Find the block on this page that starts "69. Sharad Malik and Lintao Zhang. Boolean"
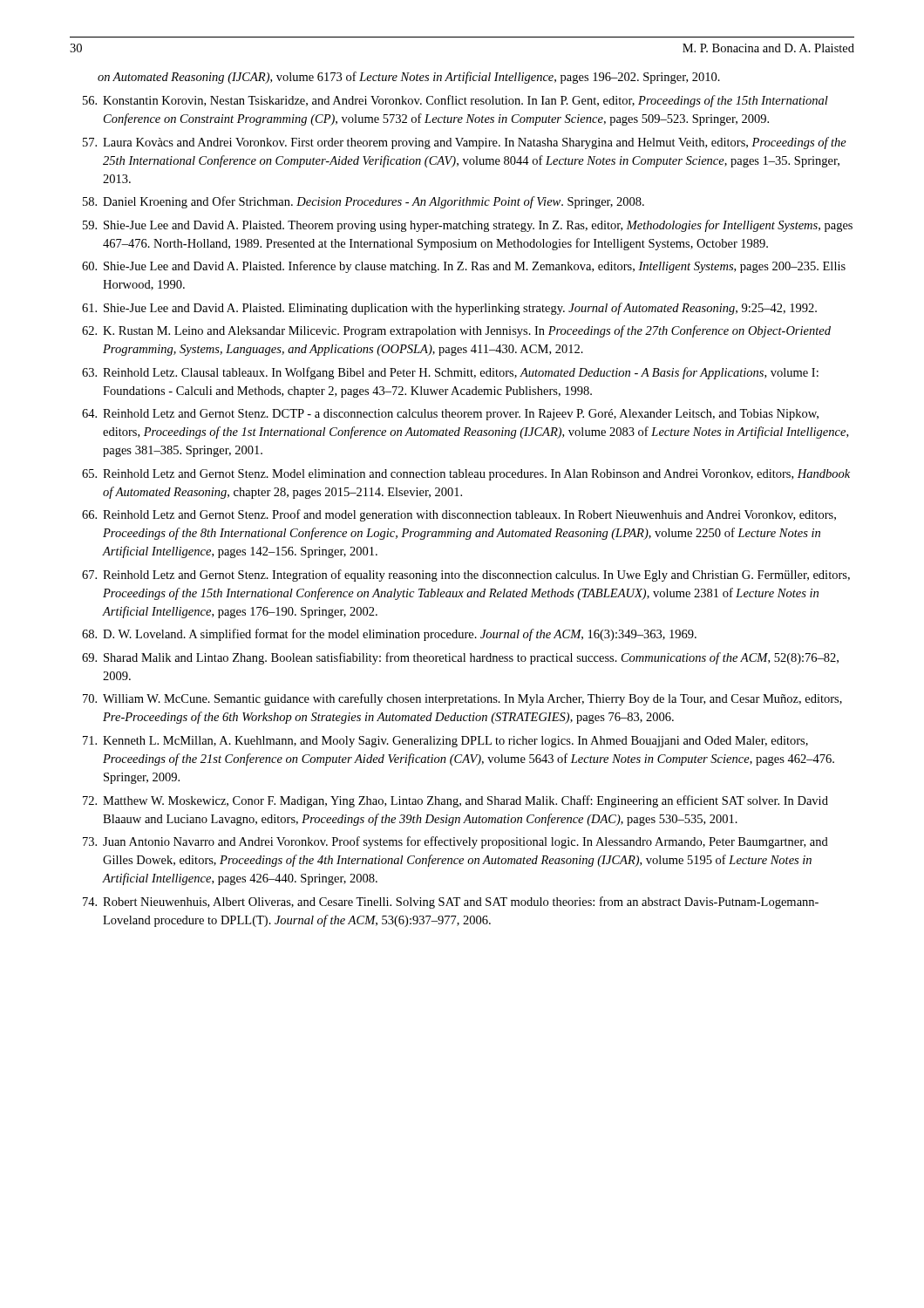The width and height of the screenshot is (924, 1308). pos(462,667)
